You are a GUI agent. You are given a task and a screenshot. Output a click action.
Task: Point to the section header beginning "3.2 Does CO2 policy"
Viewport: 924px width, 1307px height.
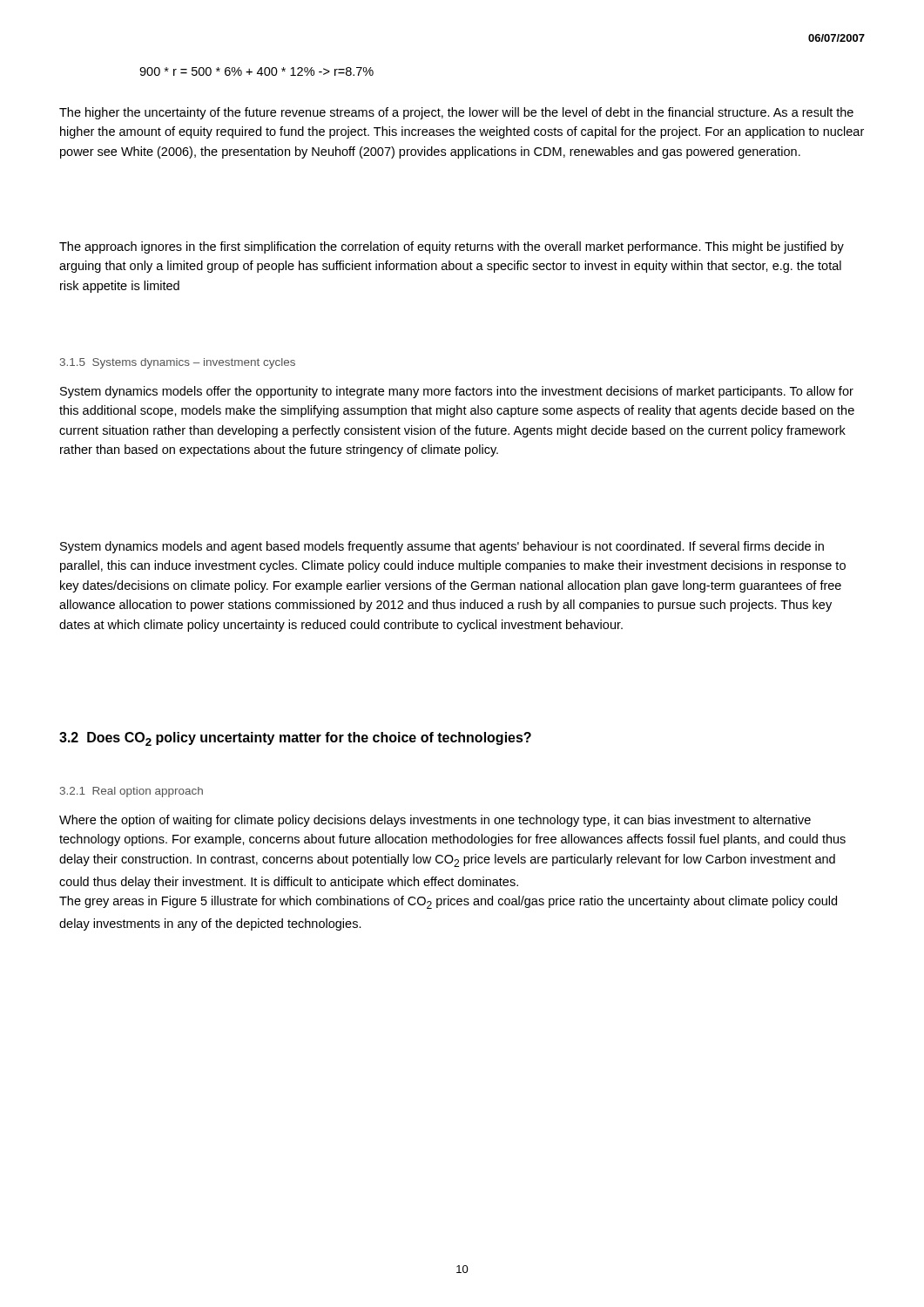295,739
